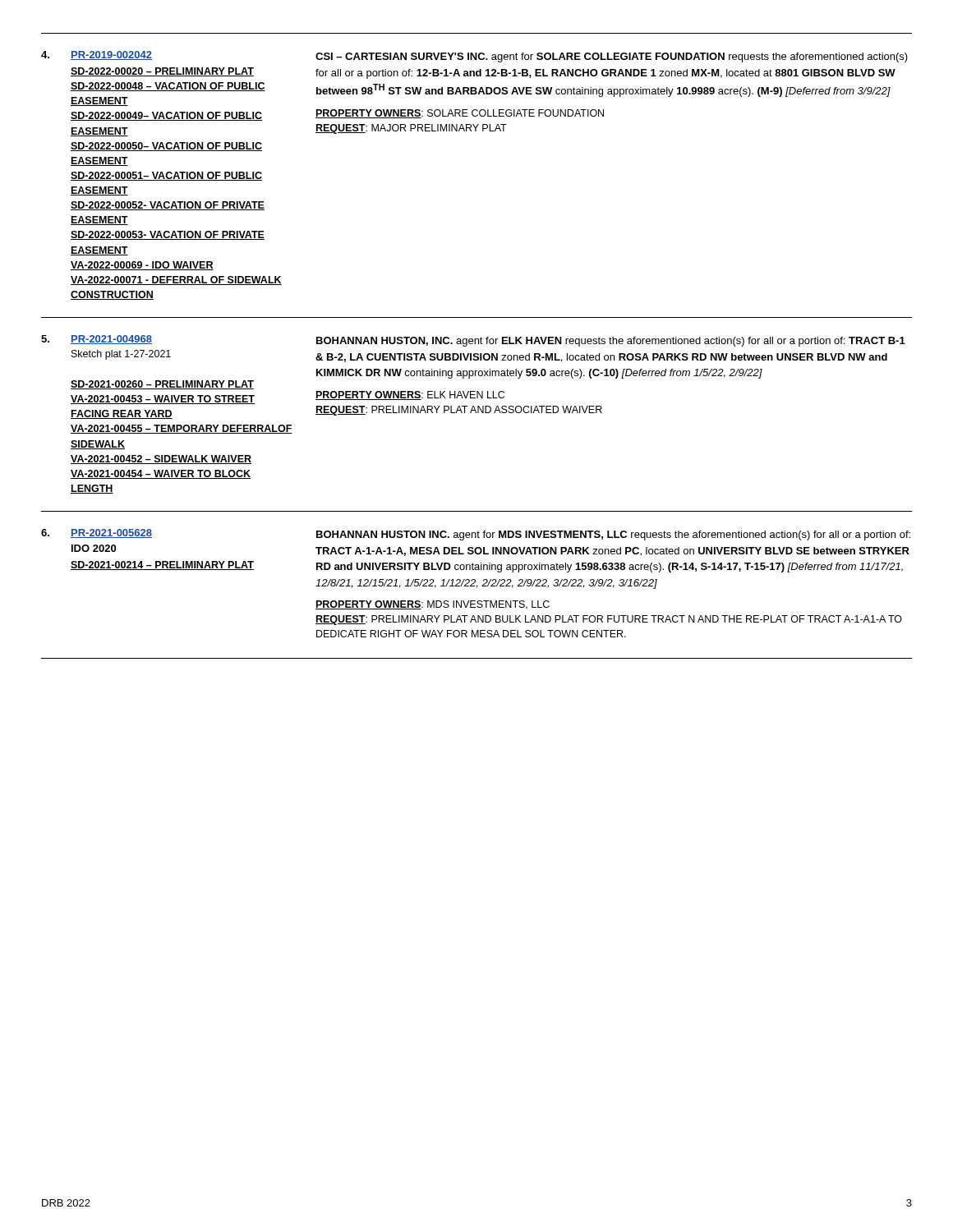Viewport: 953px width, 1232px height.
Task: Click on the region starting "PROPERTY OWNERS: SOLARE COLLEGIATE FOUNDATIONREQUEST:"
Action: (460, 114)
